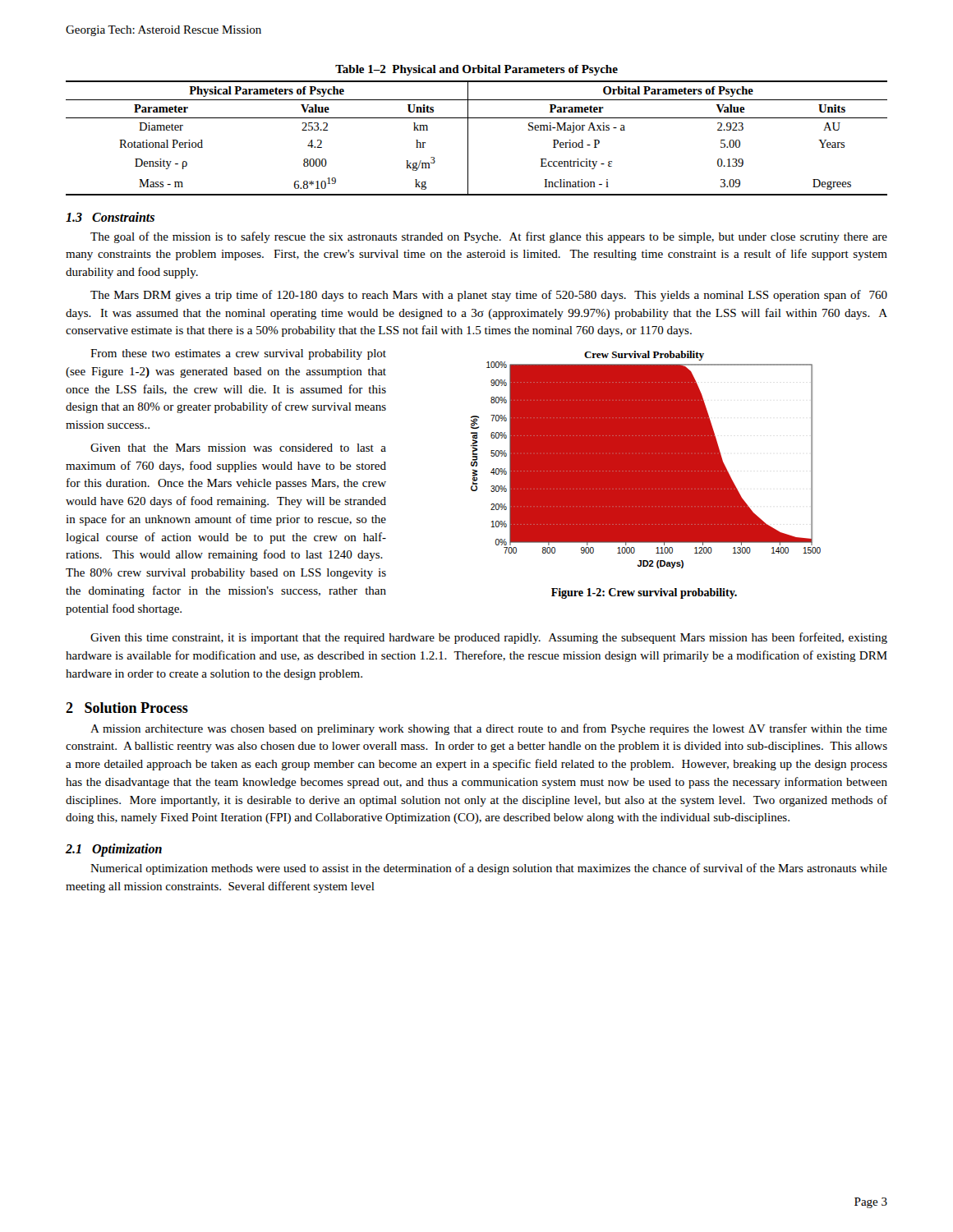Point to the caption beginning "Figure 1-2: Crew"

[x=644, y=593]
